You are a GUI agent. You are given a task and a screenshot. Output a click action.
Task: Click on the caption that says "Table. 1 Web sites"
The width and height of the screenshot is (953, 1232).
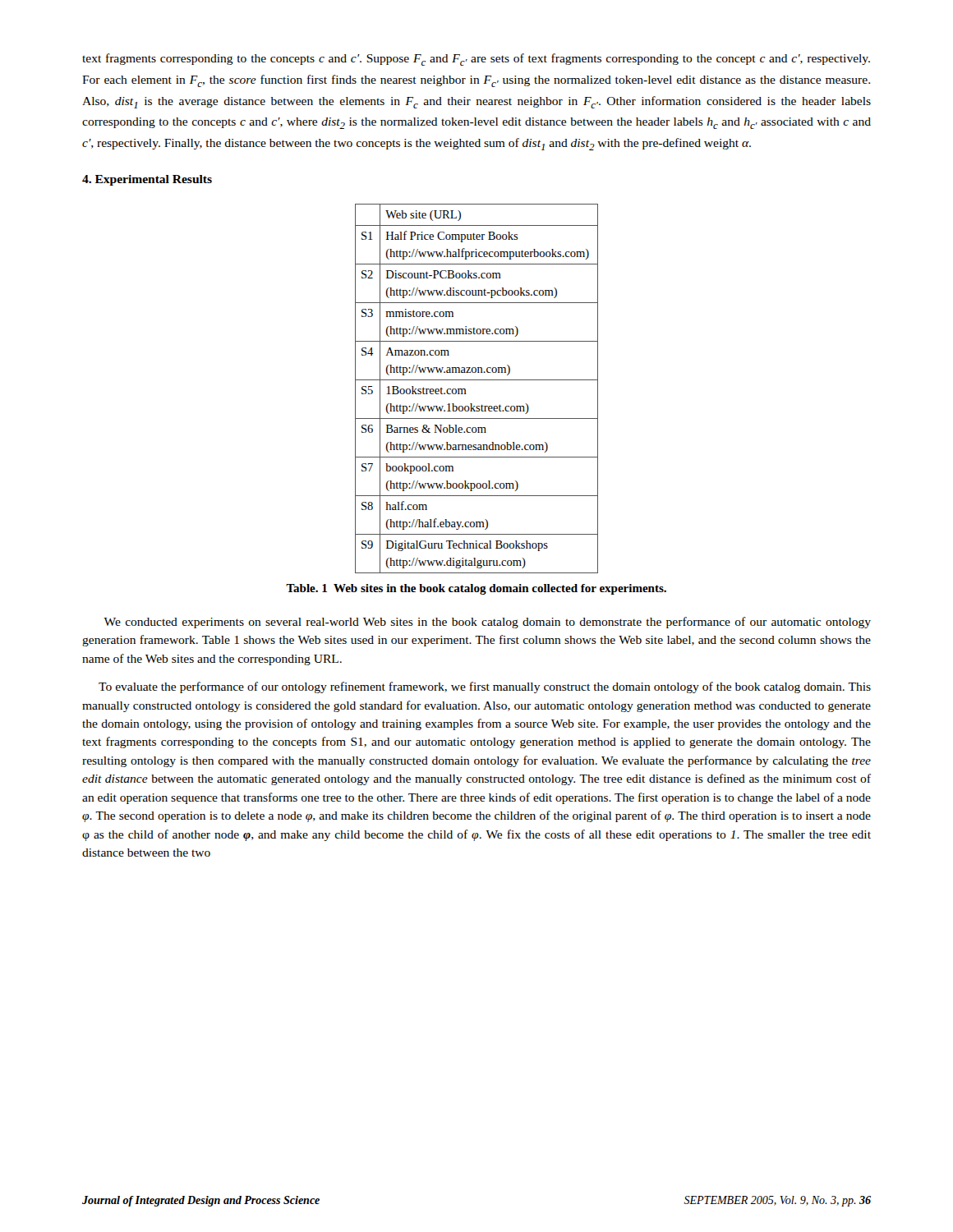coord(476,588)
